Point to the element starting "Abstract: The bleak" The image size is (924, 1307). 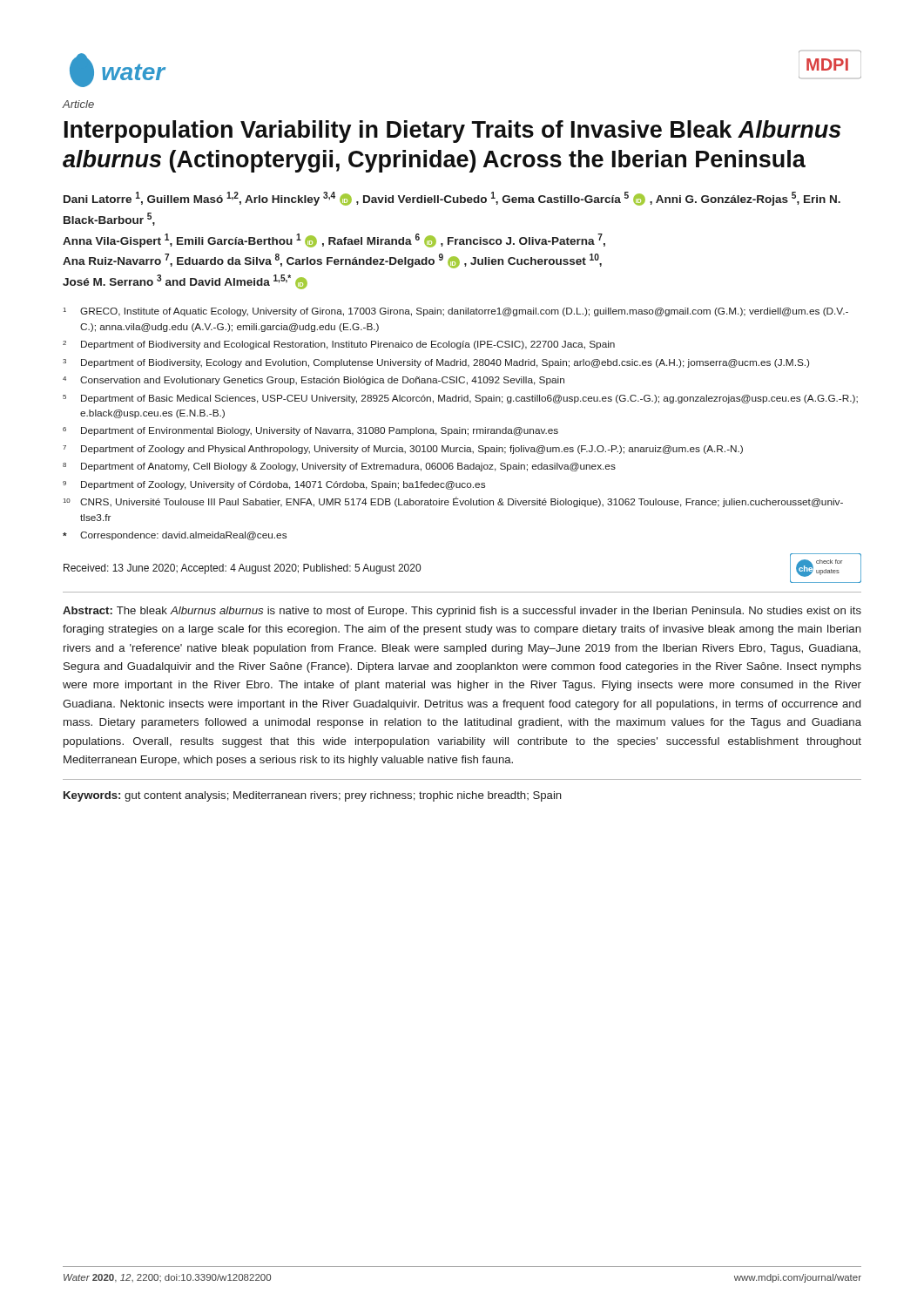[462, 685]
